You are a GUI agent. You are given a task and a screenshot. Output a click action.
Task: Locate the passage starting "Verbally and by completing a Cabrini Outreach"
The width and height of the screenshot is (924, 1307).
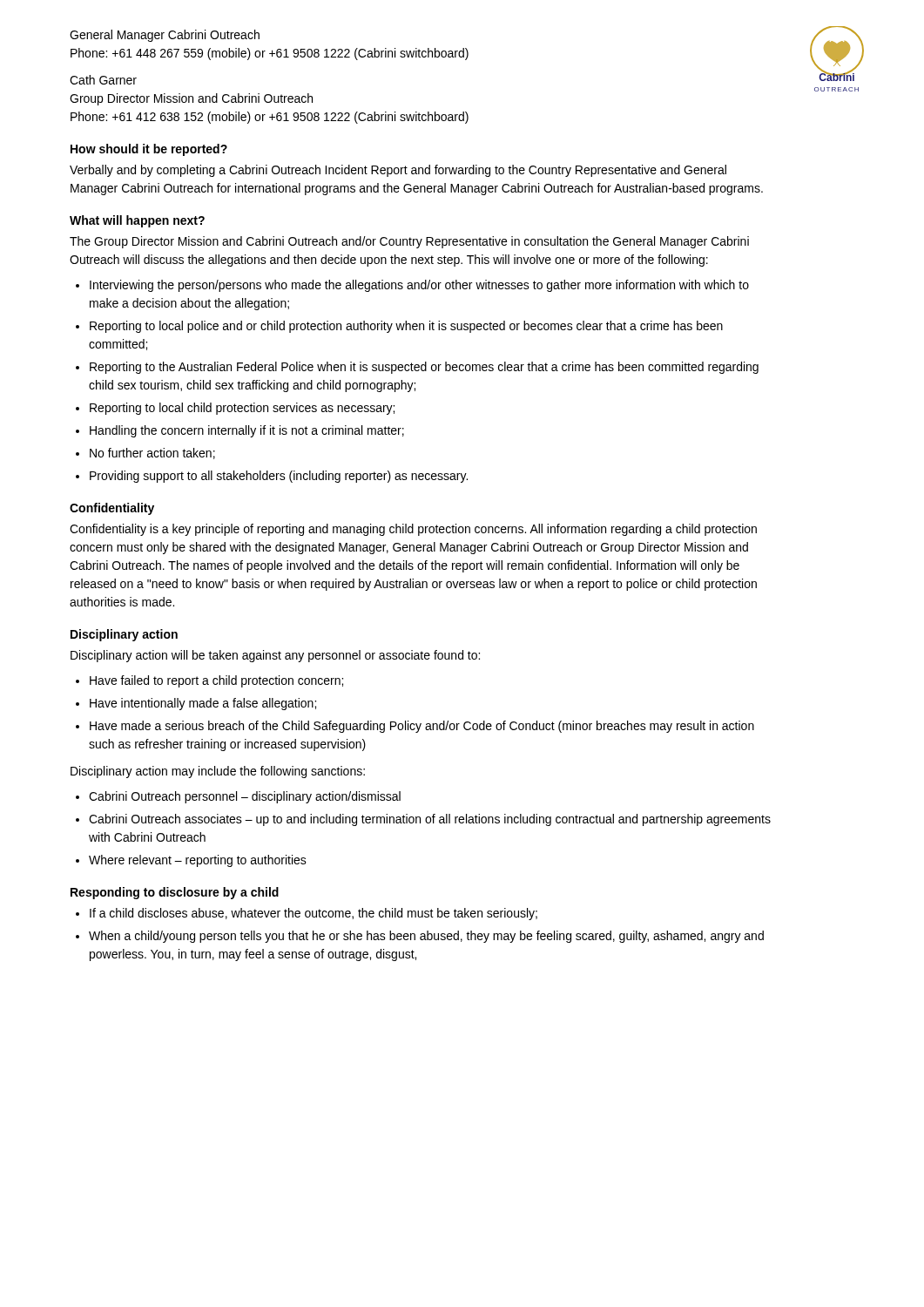417,179
